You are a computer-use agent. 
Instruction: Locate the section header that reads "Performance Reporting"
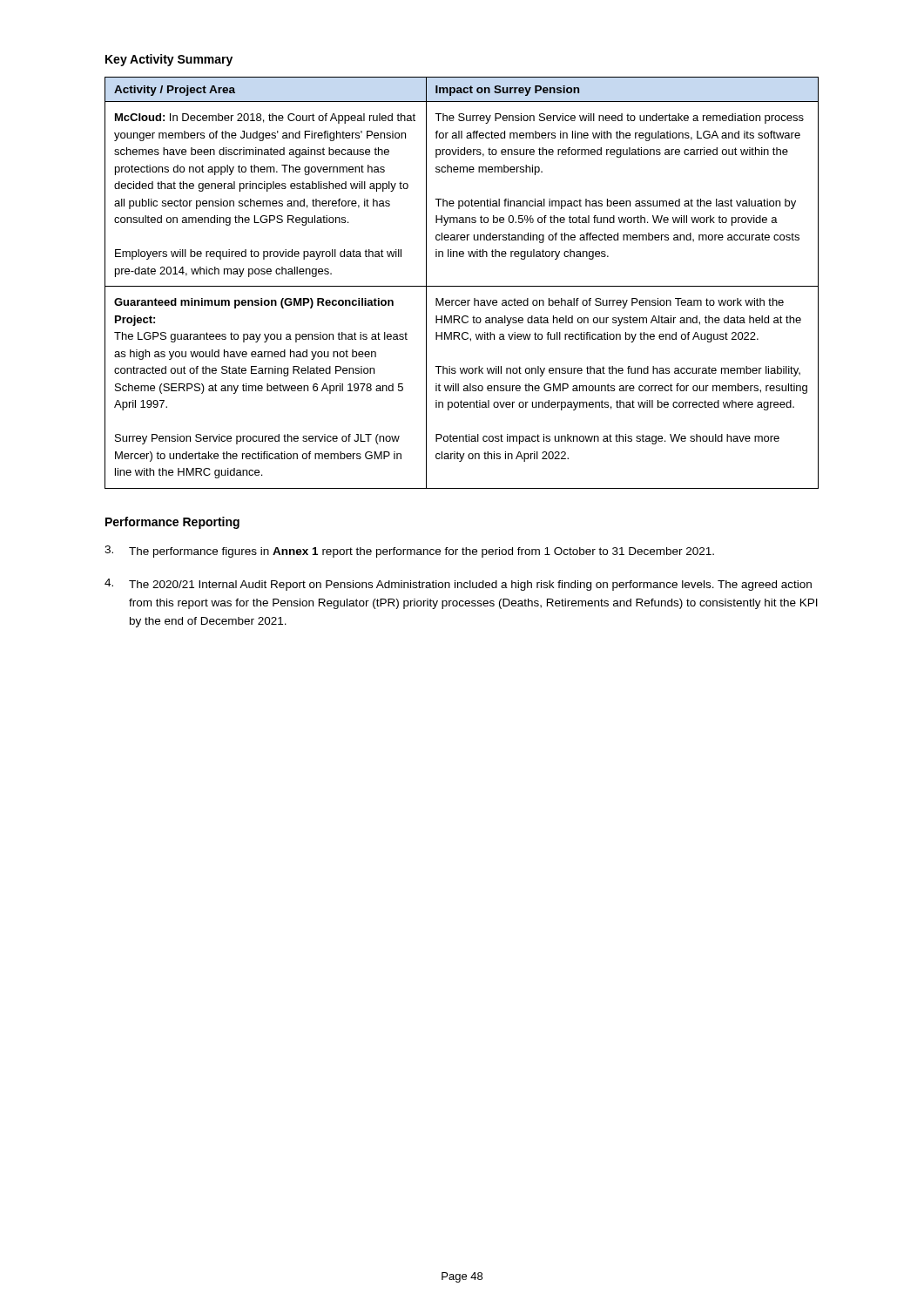(172, 521)
